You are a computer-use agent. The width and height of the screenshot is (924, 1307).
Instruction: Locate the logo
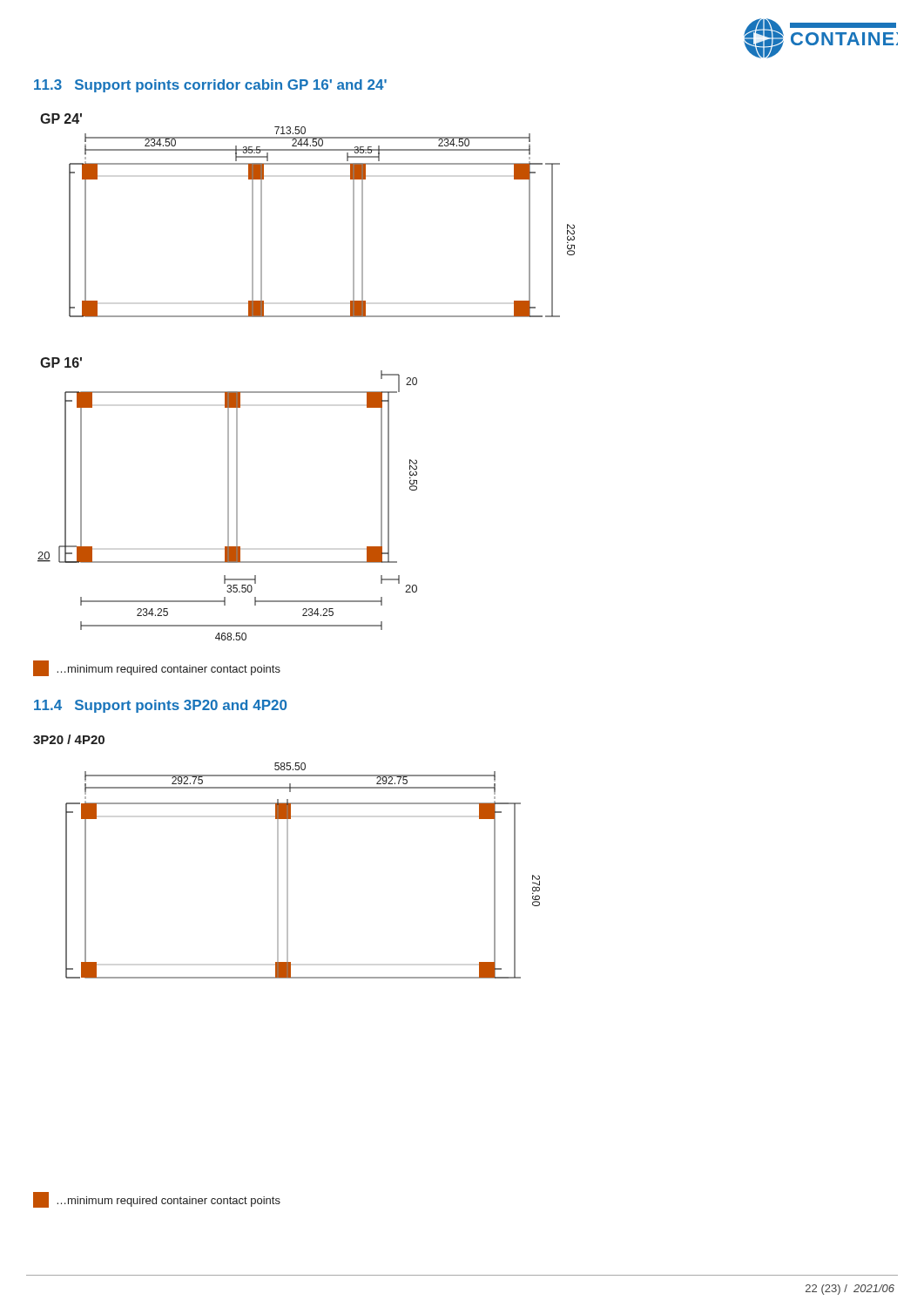click(x=819, y=40)
